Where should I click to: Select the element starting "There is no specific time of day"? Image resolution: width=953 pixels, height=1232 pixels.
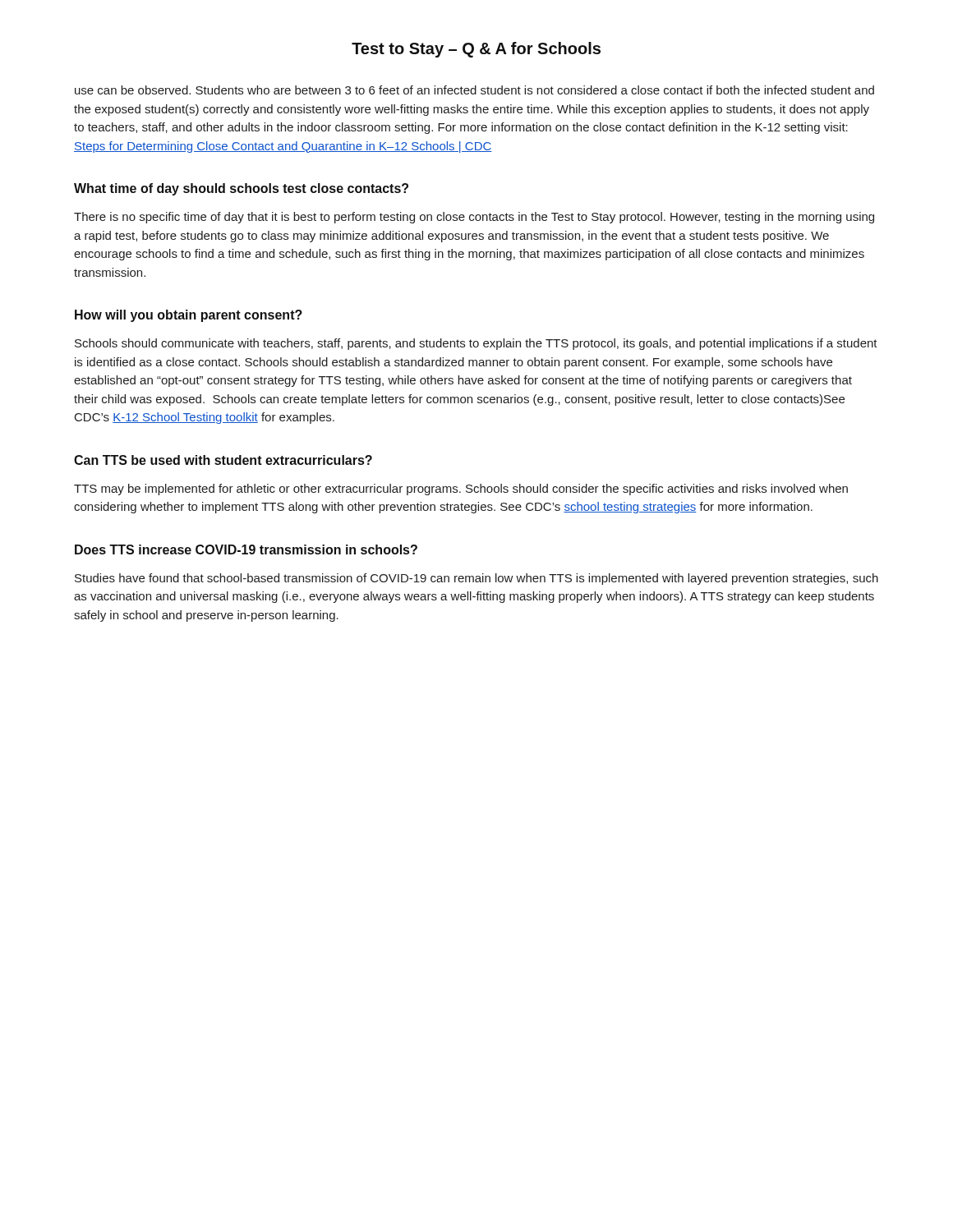pyautogui.click(x=475, y=244)
